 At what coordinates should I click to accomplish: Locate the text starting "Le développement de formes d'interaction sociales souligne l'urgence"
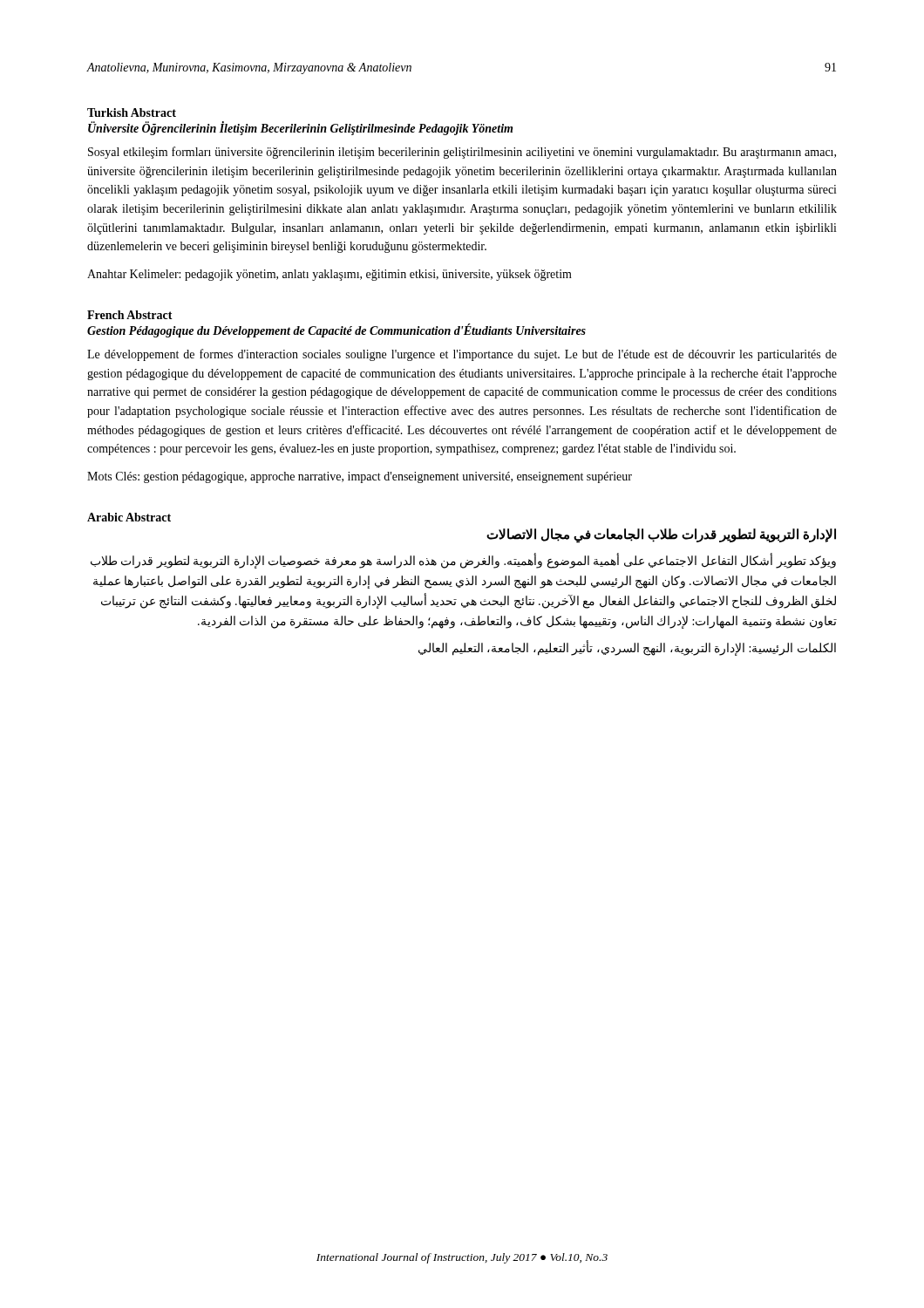coord(462,402)
